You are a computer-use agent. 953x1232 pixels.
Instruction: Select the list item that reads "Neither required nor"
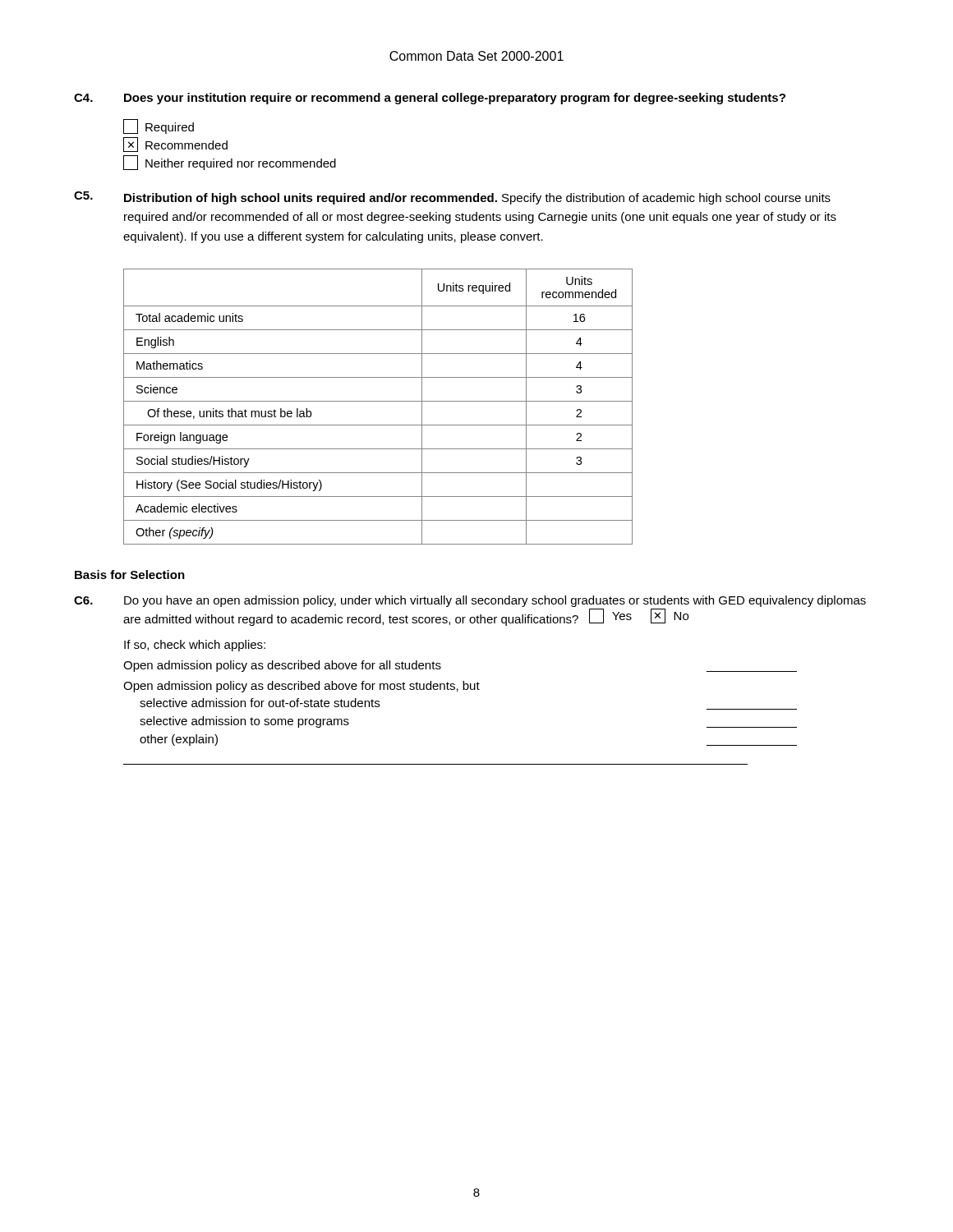tap(230, 163)
